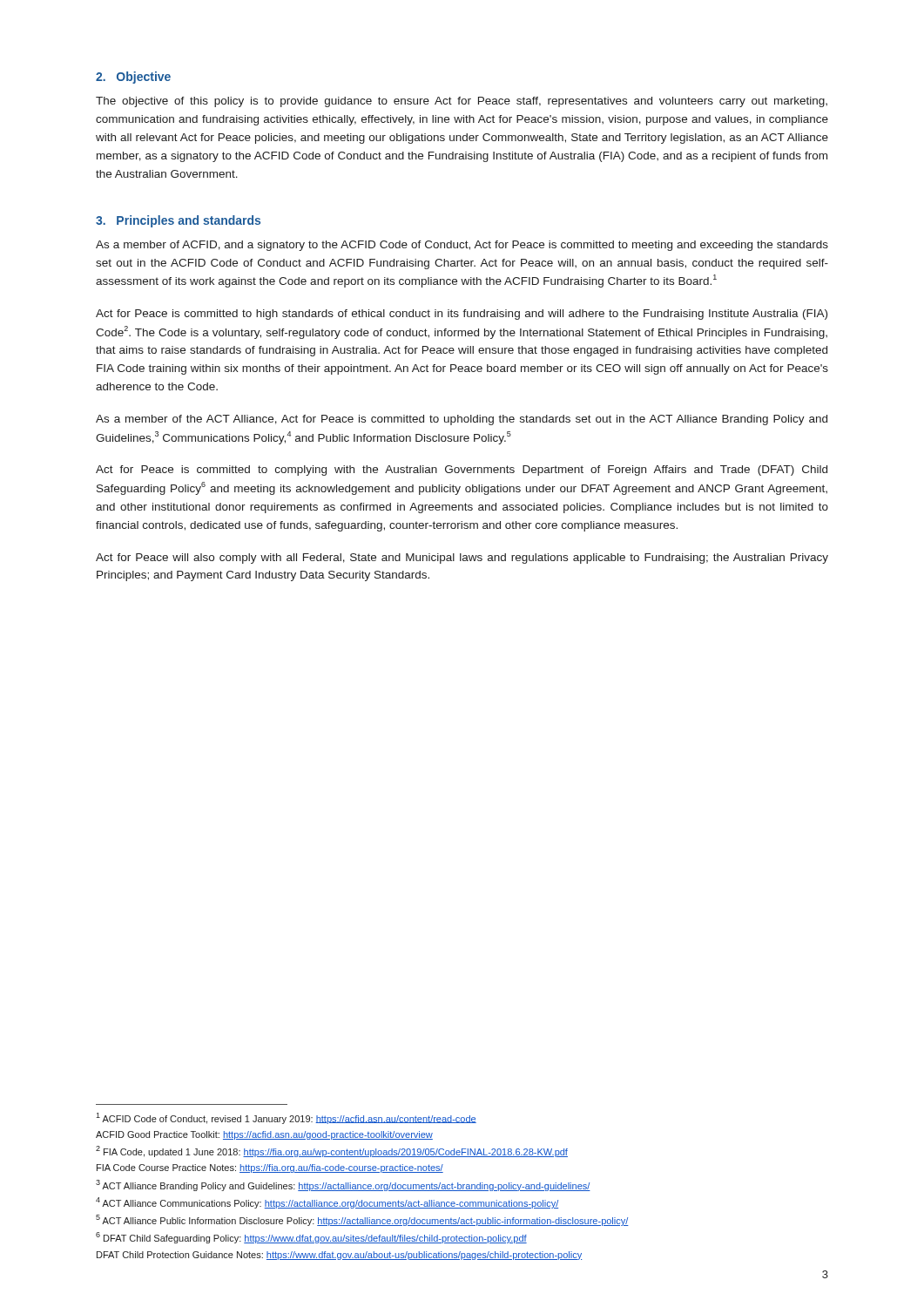Image resolution: width=924 pixels, height=1307 pixels.
Task: Where is the passage that starts "Act for Peace will also"?
Action: [462, 566]
